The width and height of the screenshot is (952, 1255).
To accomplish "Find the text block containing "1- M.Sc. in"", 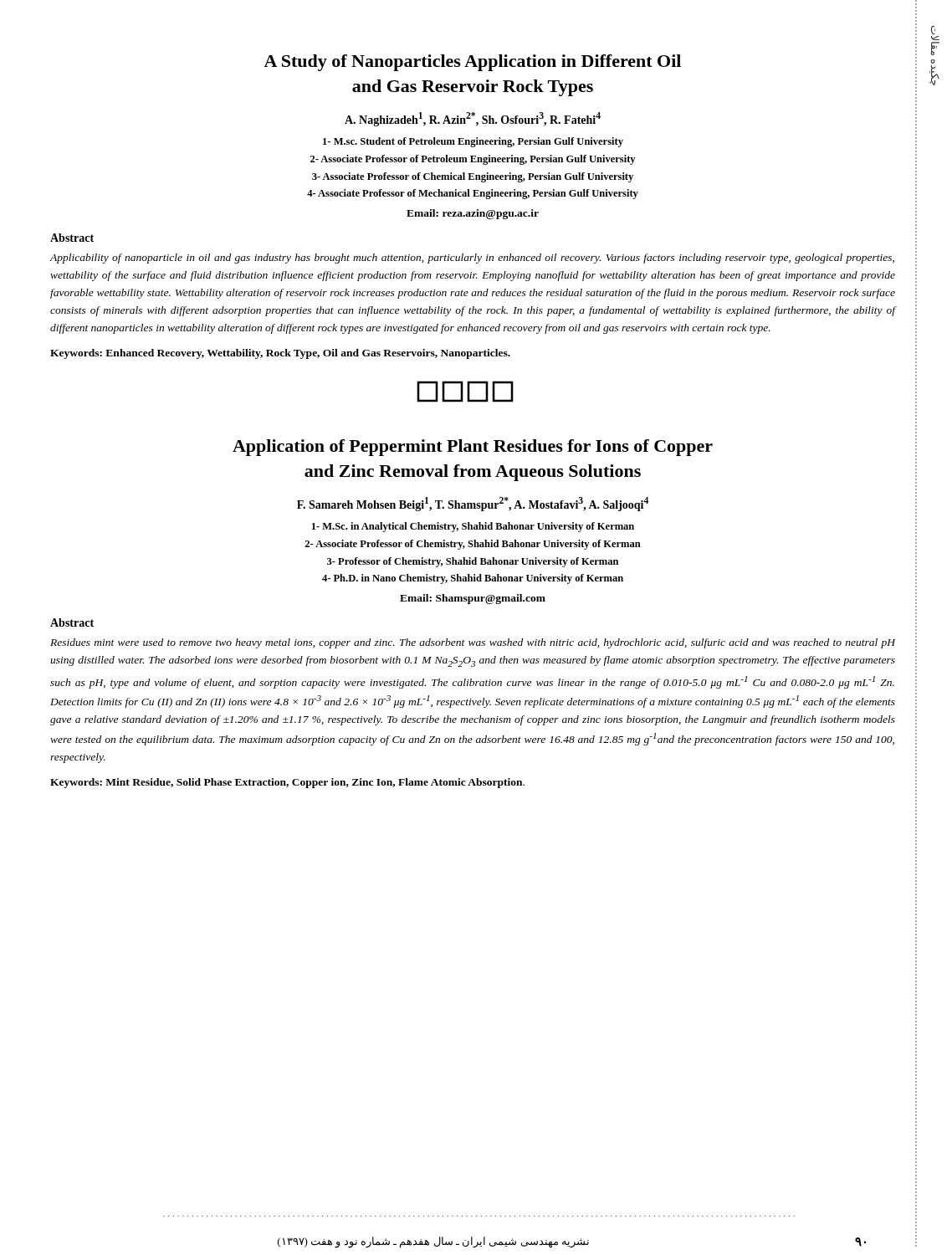I will click(473, 553).
